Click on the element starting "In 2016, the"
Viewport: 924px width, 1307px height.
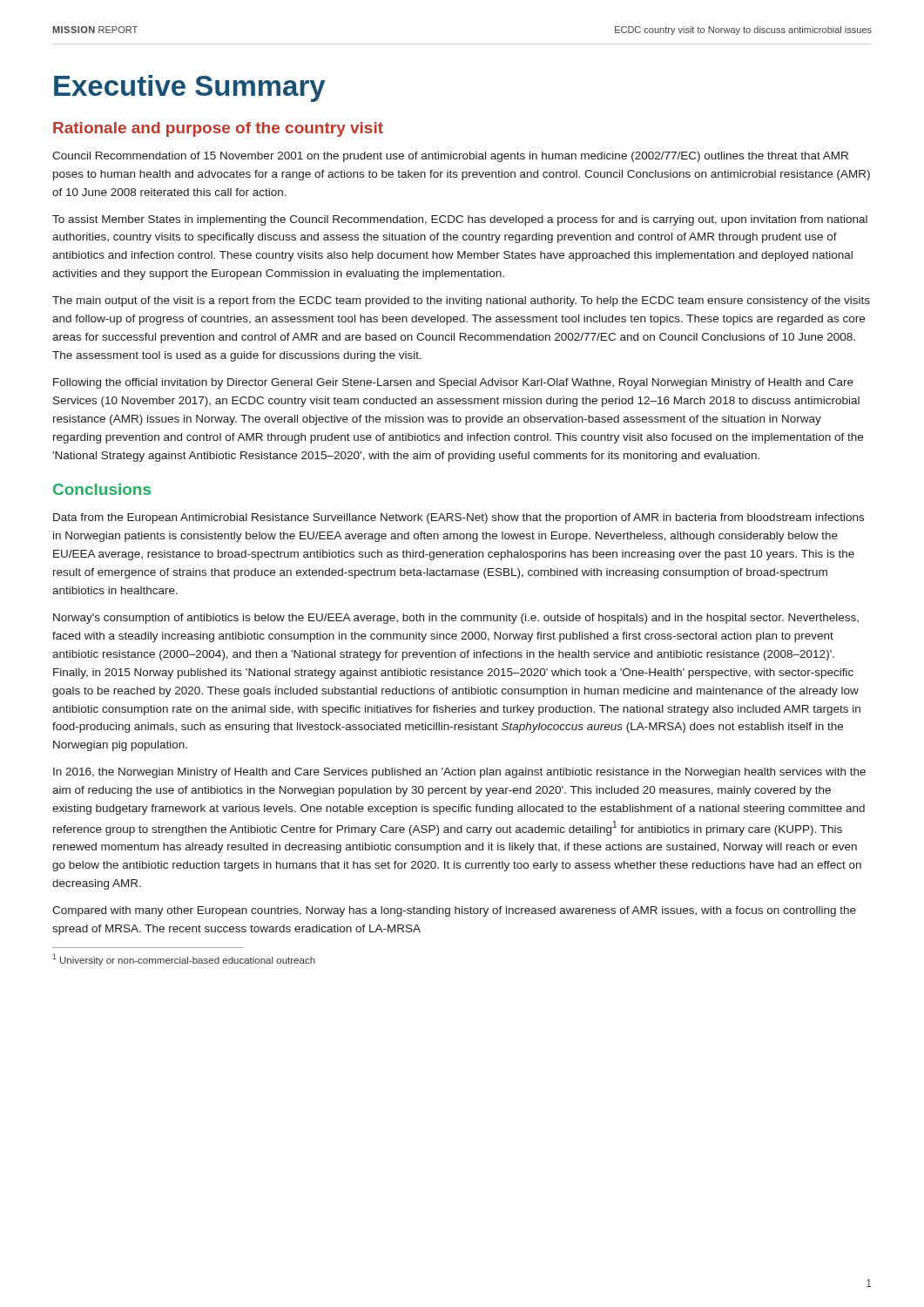[x=462, y=828]
